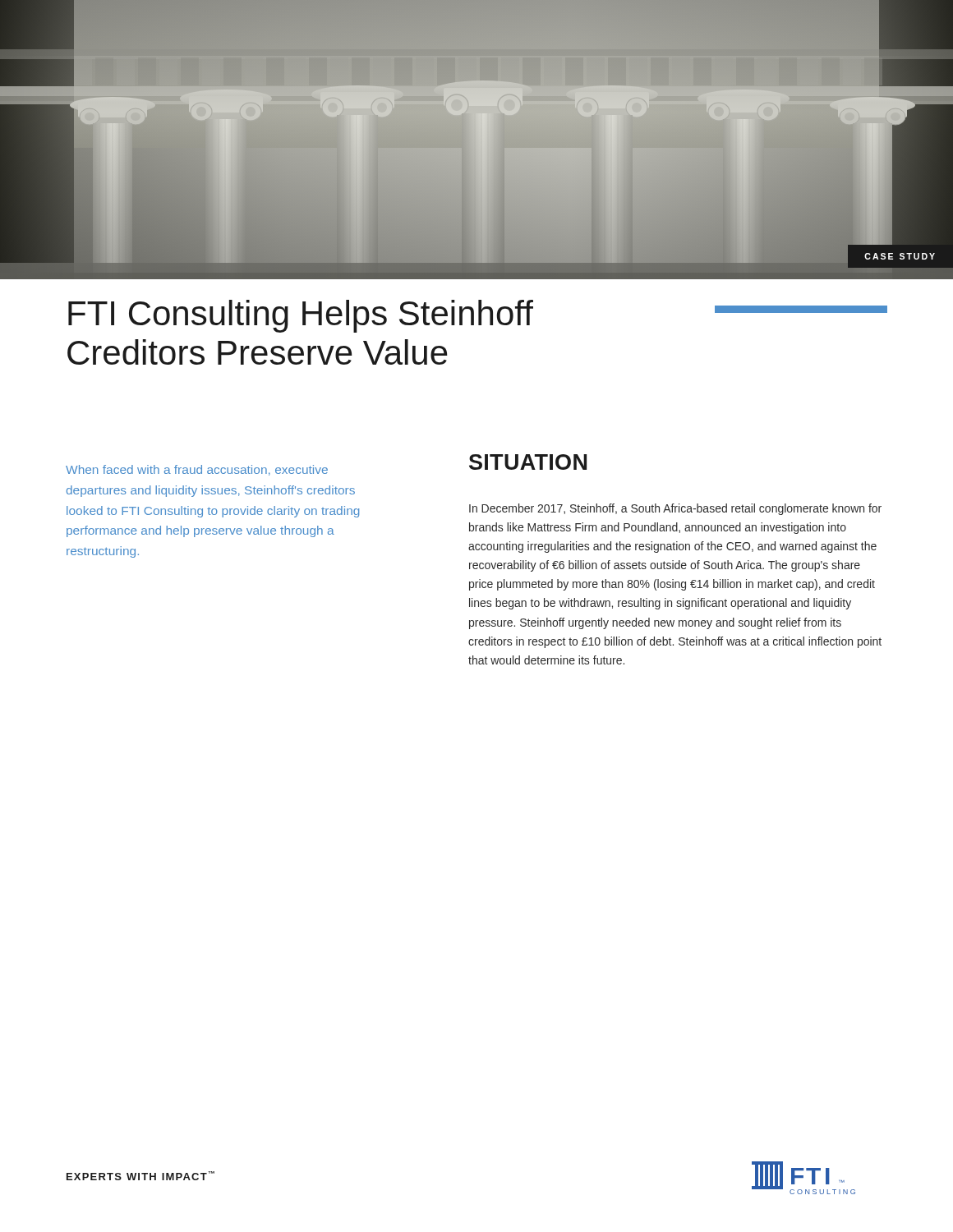953x1232 pixels.
Task: Where is the passage that starts "In December 2017,"?
Action: pos(678,585)
